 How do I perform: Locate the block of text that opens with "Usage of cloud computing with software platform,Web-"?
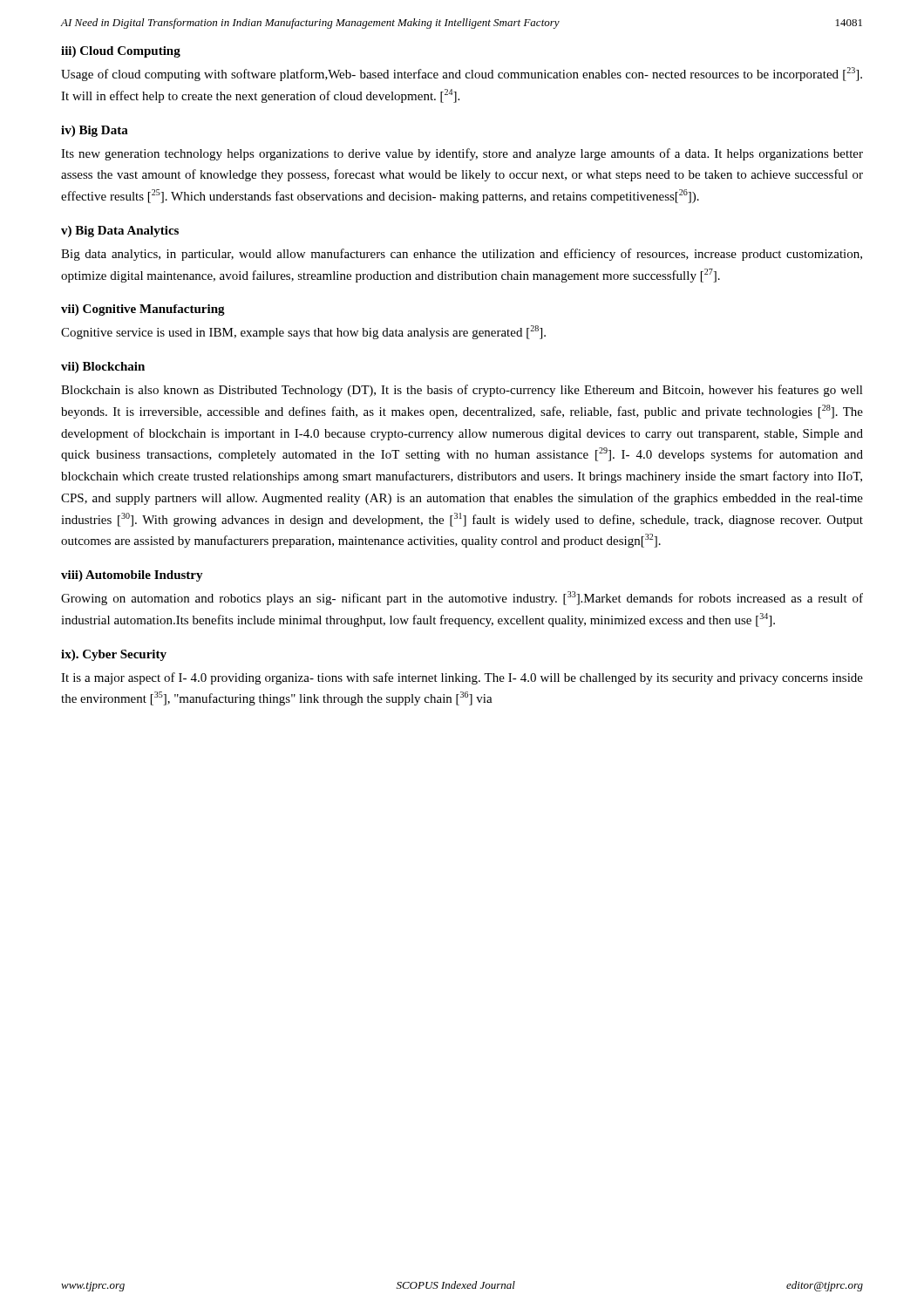[462, 84]
